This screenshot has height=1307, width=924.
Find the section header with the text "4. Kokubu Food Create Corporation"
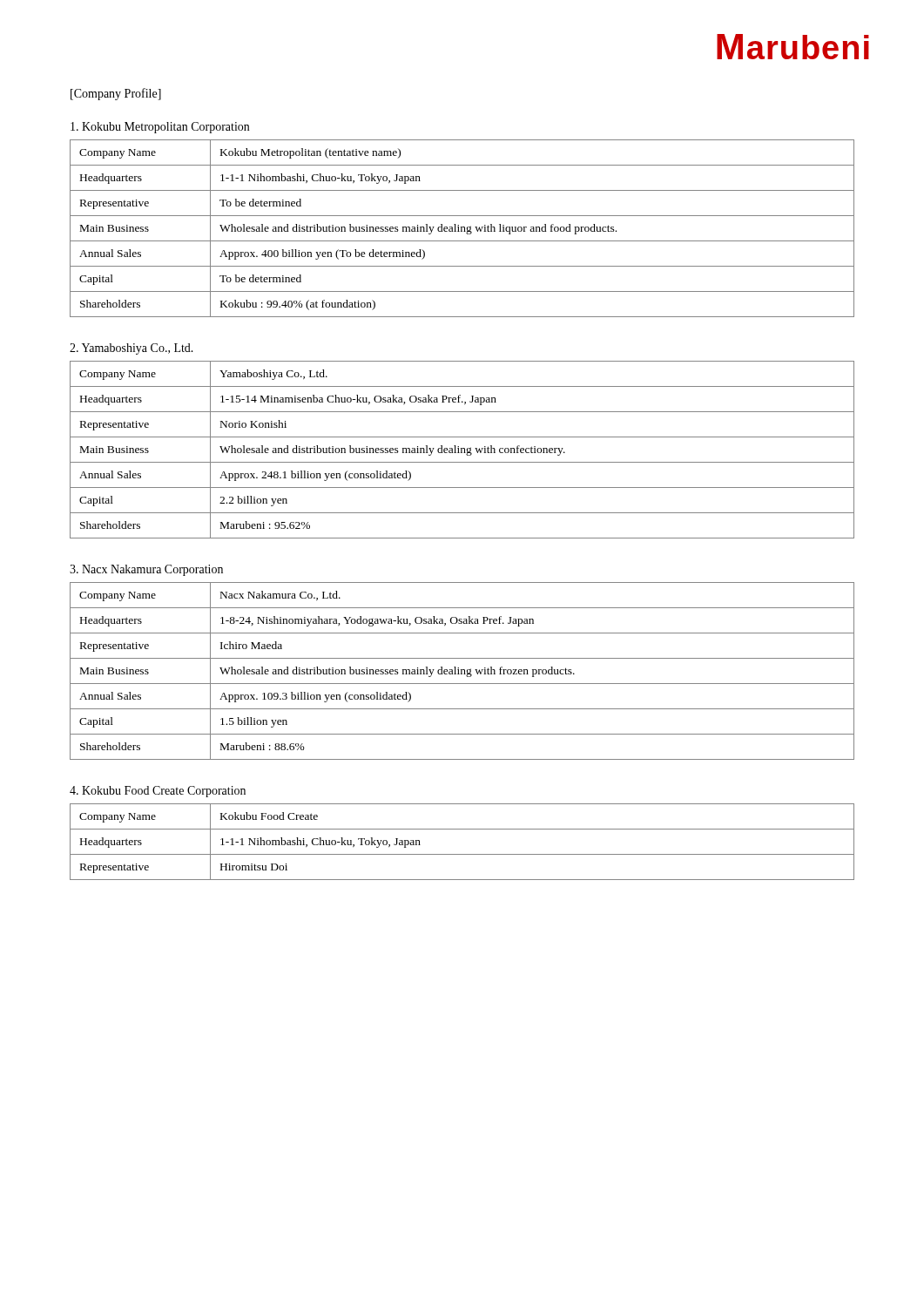[x=158, y=791]
